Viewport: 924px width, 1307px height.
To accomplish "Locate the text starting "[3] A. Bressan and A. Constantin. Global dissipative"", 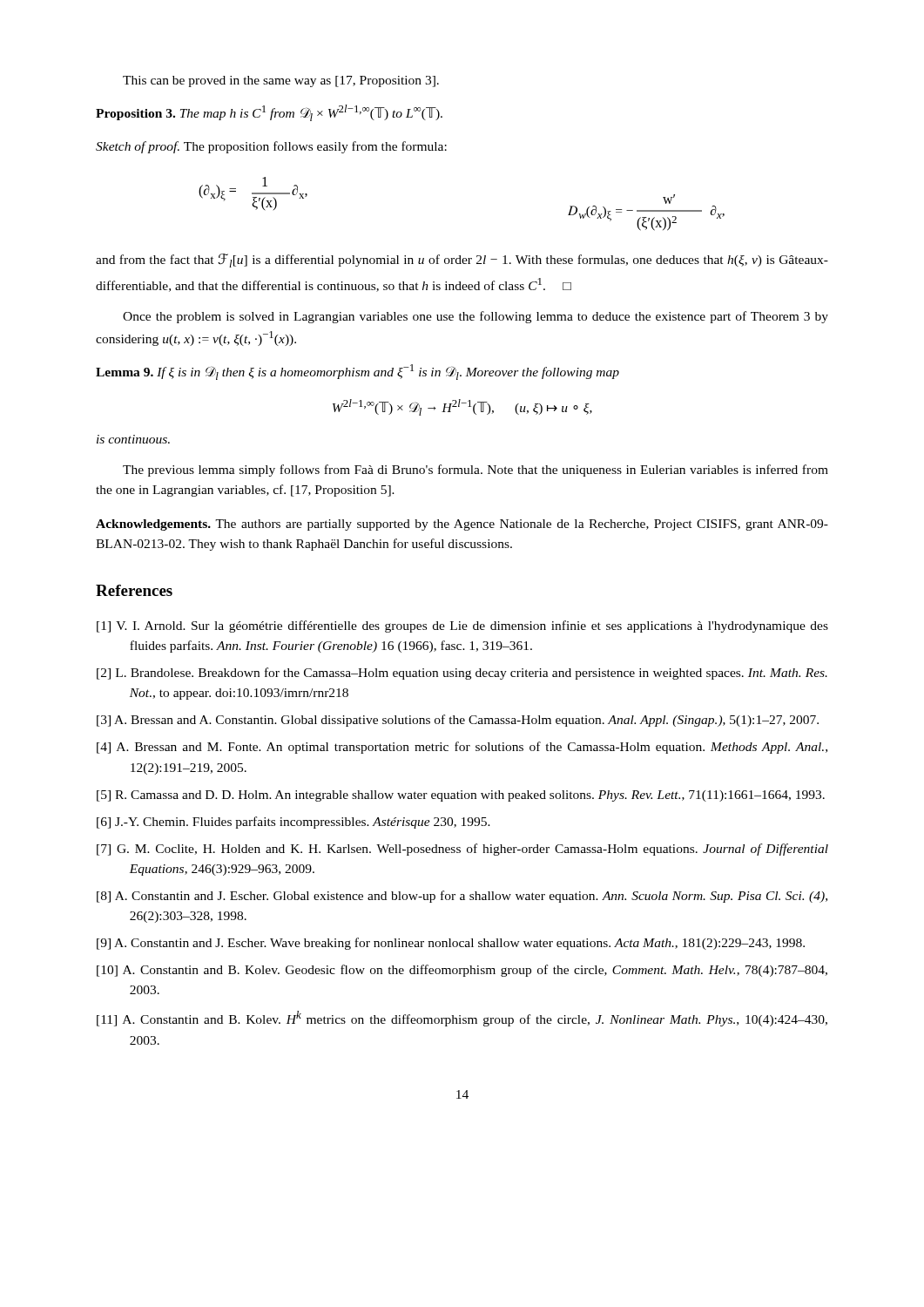I will (458, 720).
